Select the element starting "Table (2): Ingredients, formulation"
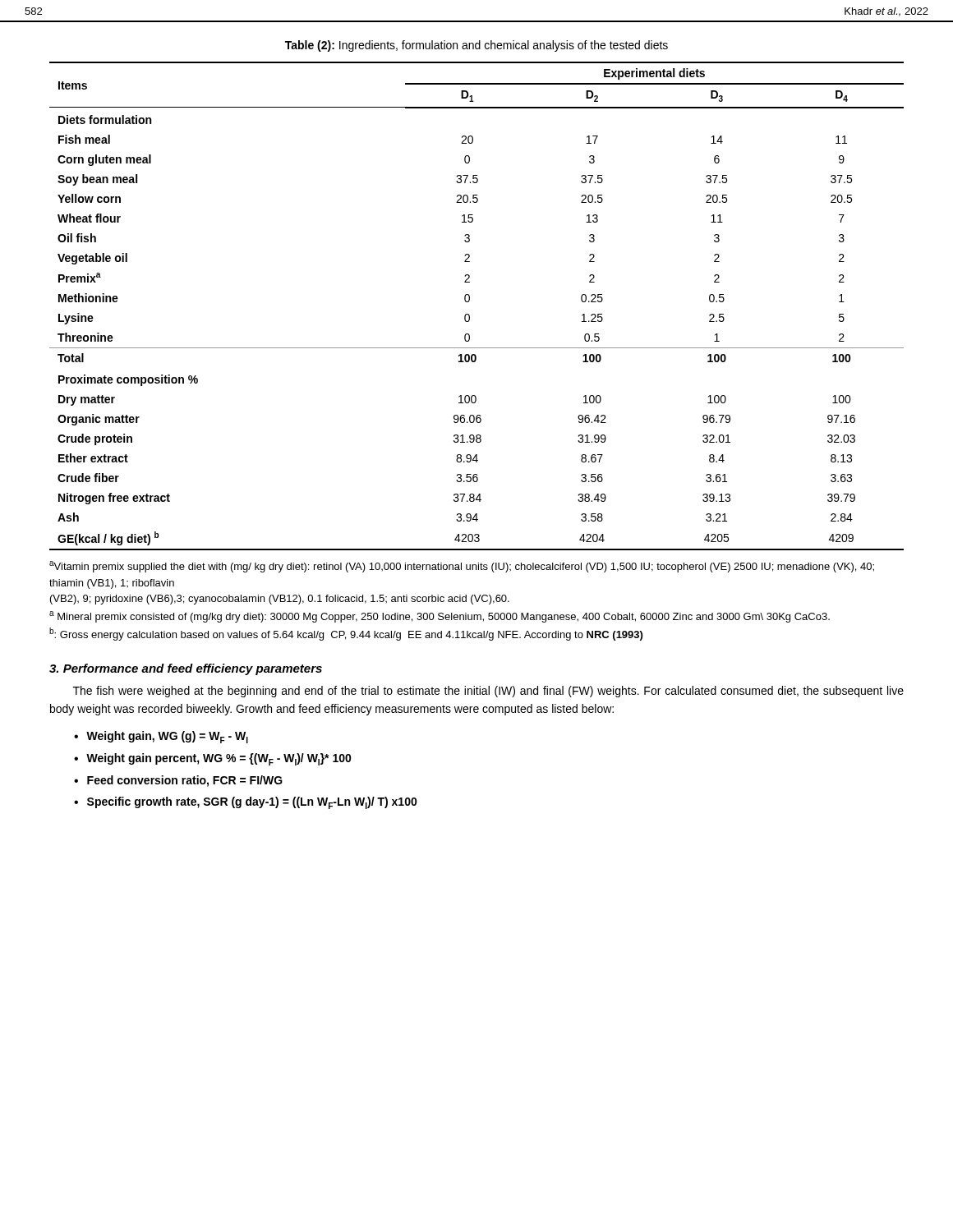This screenshot has height=1232, width=953. [476, 45]
